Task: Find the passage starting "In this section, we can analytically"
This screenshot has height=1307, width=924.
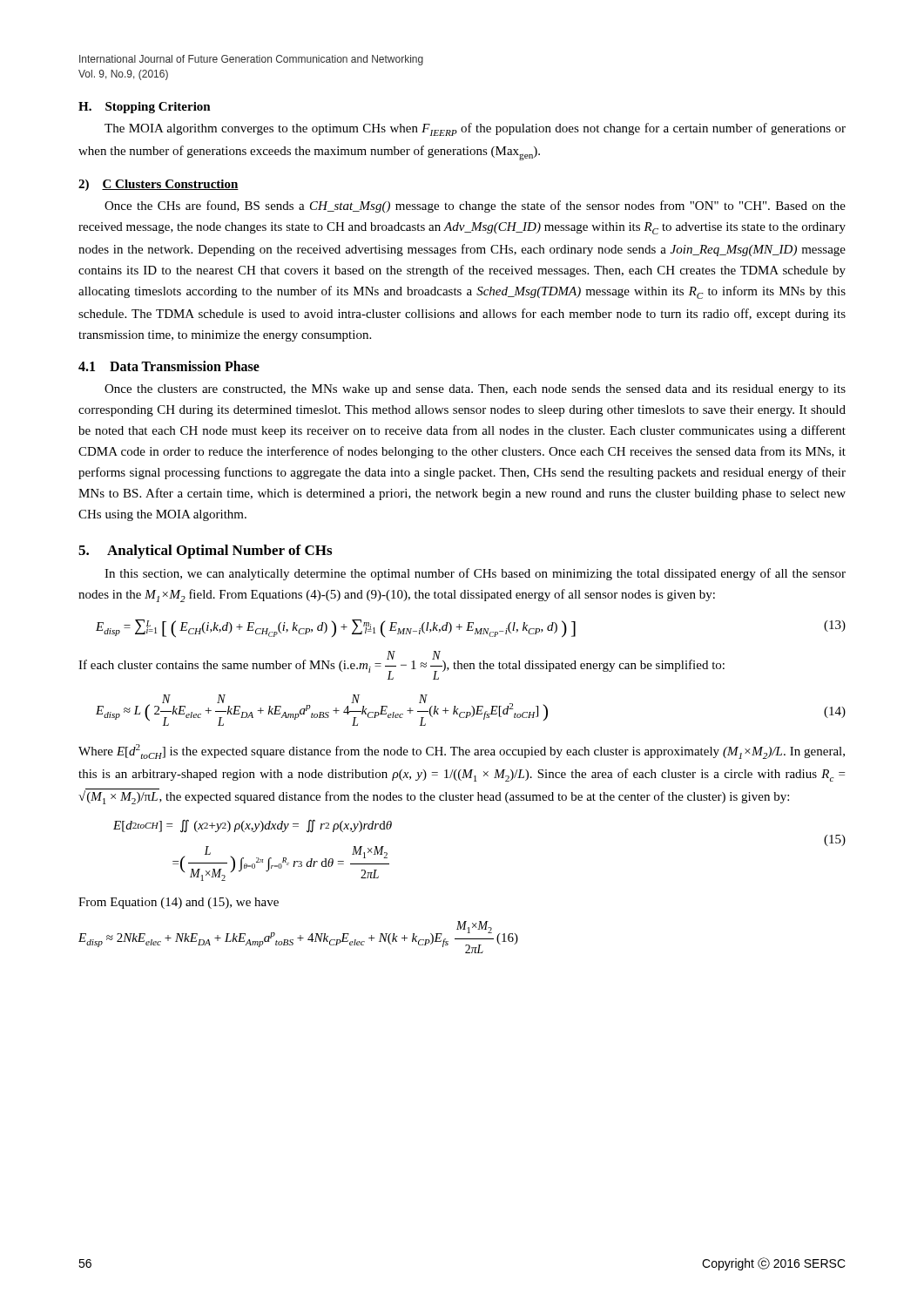Action: (462, 585)
